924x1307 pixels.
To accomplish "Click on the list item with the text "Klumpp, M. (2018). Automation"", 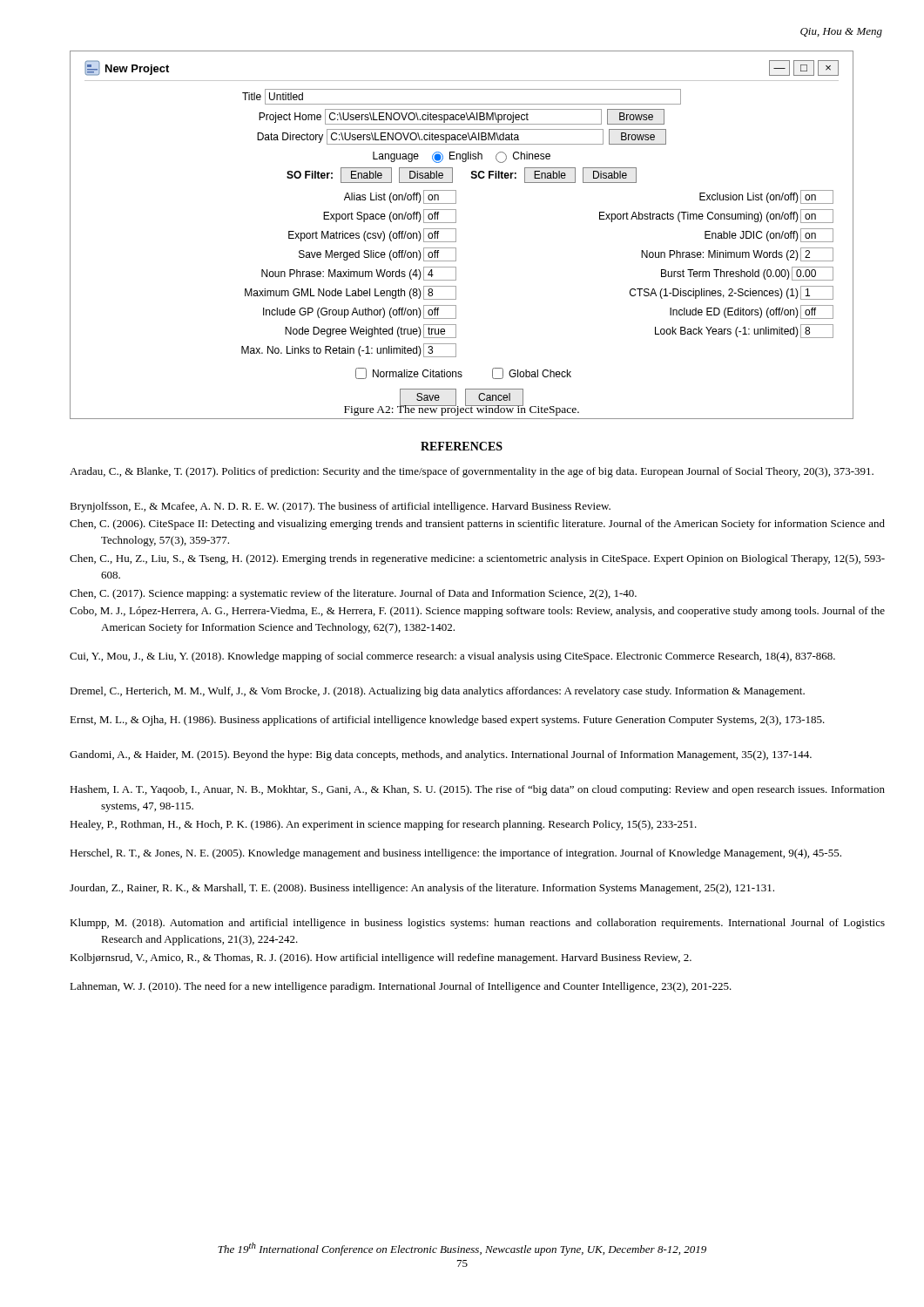I will point(477,931).
